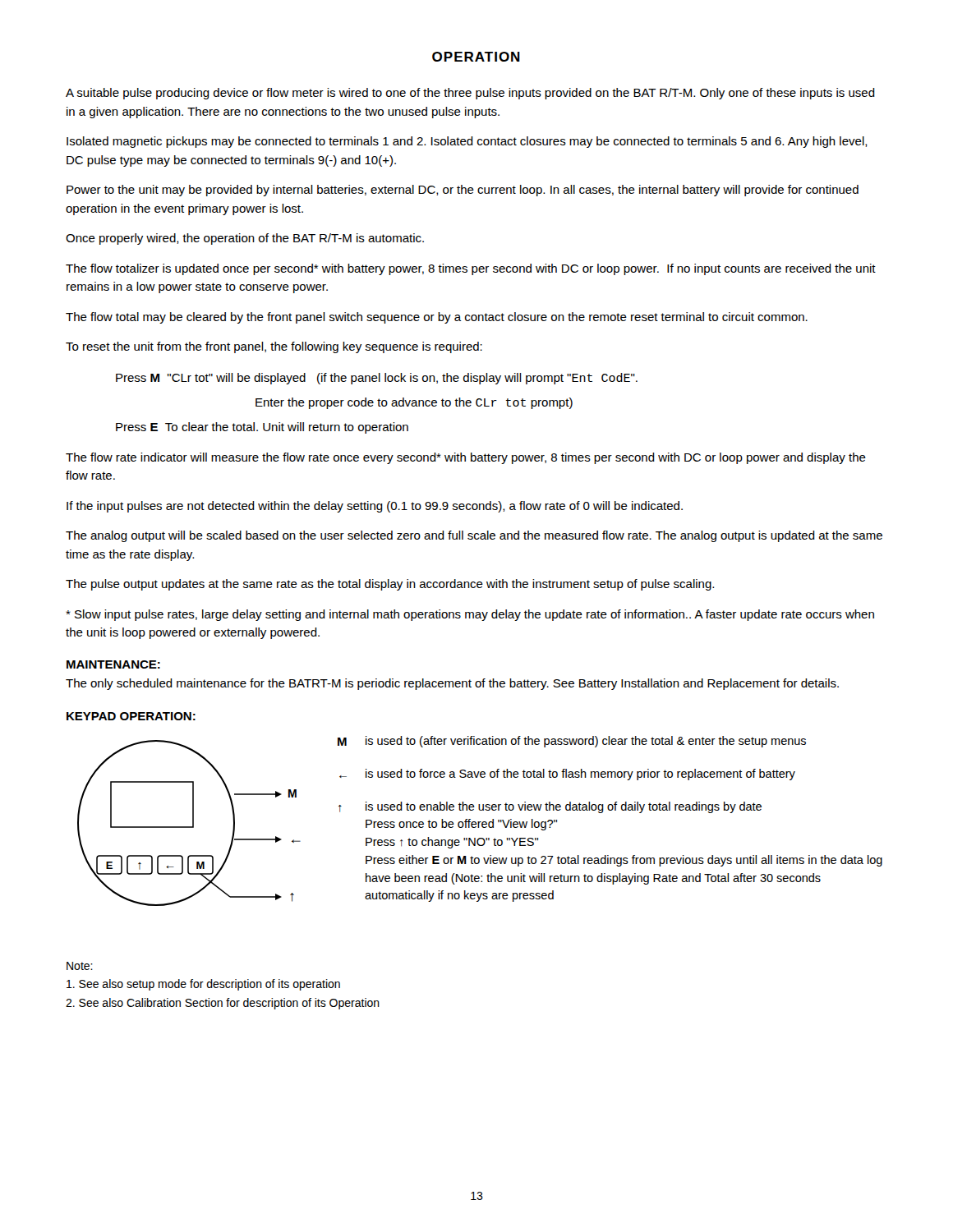This screenshot has height=1232, width=953.
Task: Locate the text block containing "If the input pulses are not detected"
Action: pyautogui.click(x=375, y=505)
